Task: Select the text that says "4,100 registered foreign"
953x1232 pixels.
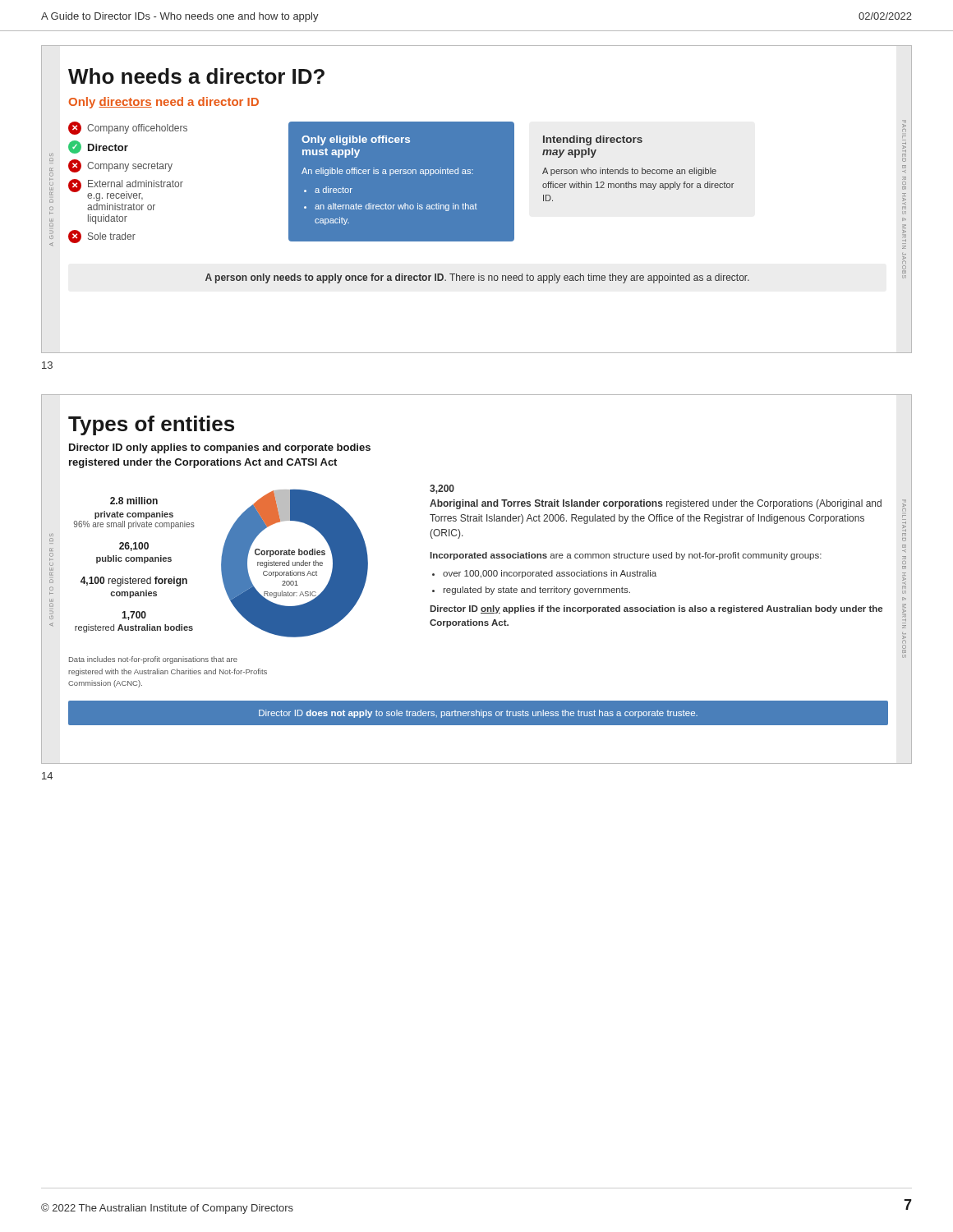Action: 134,581
